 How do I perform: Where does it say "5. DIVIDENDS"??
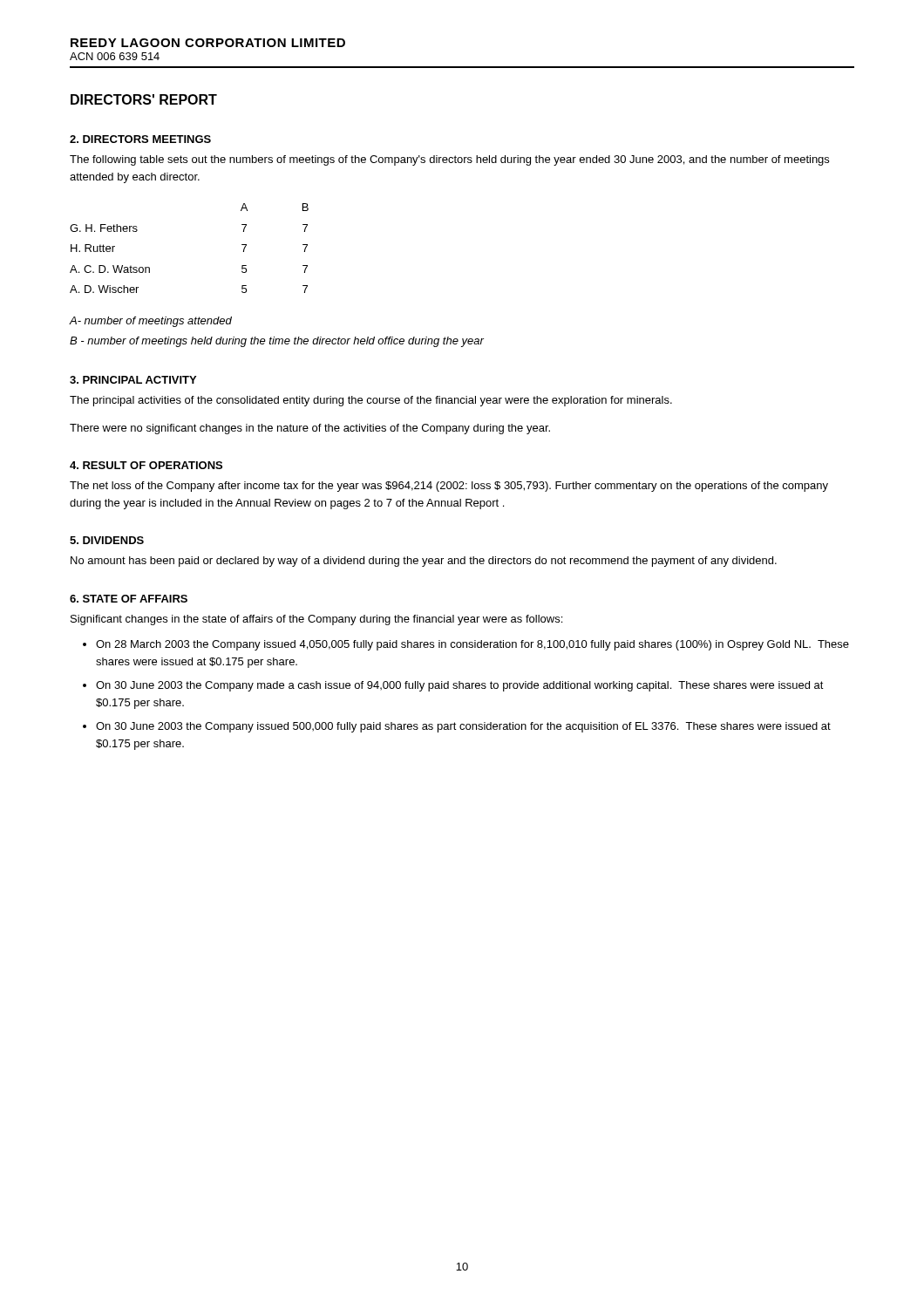(x=107, y=540)
